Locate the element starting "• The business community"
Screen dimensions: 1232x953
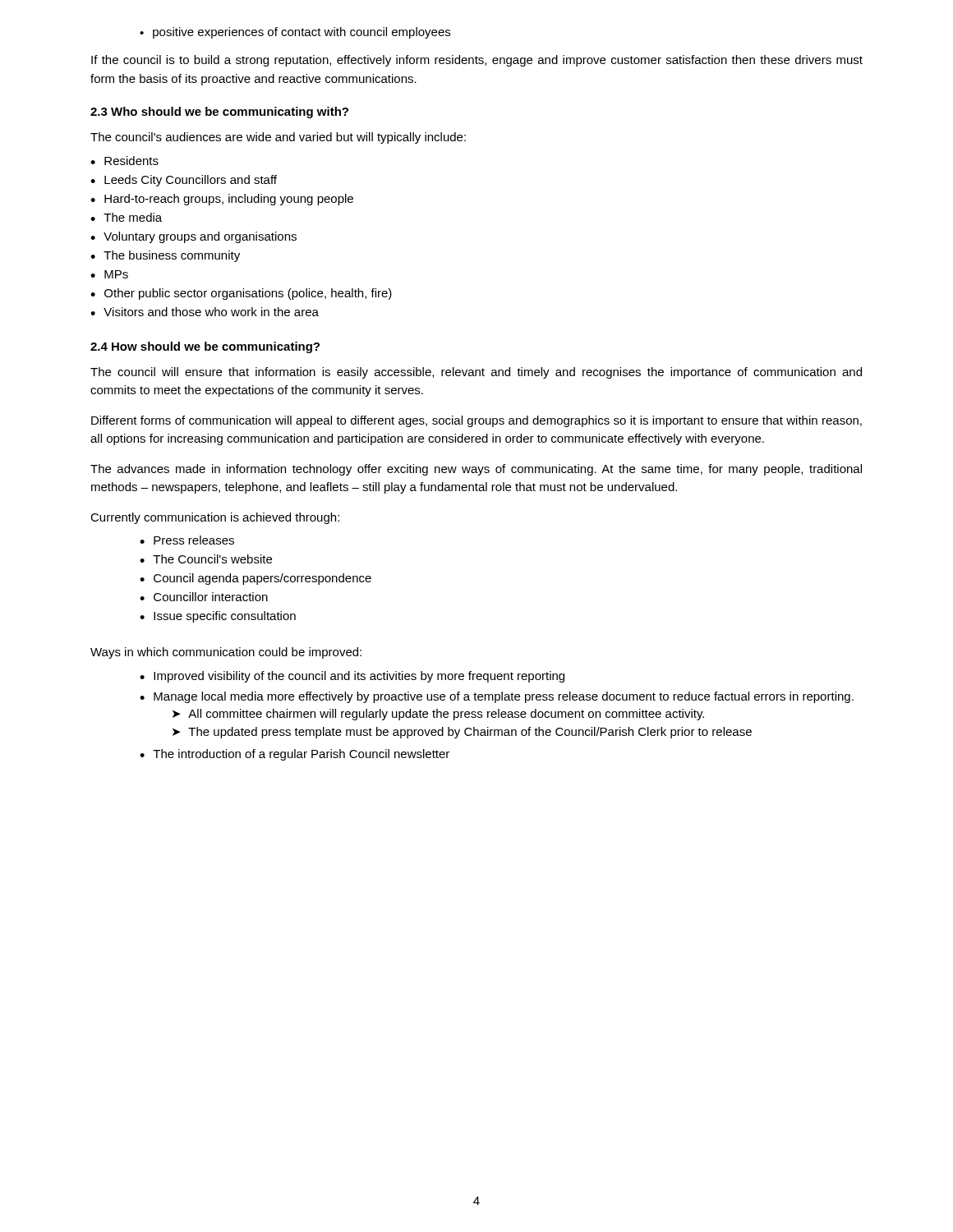165,256
